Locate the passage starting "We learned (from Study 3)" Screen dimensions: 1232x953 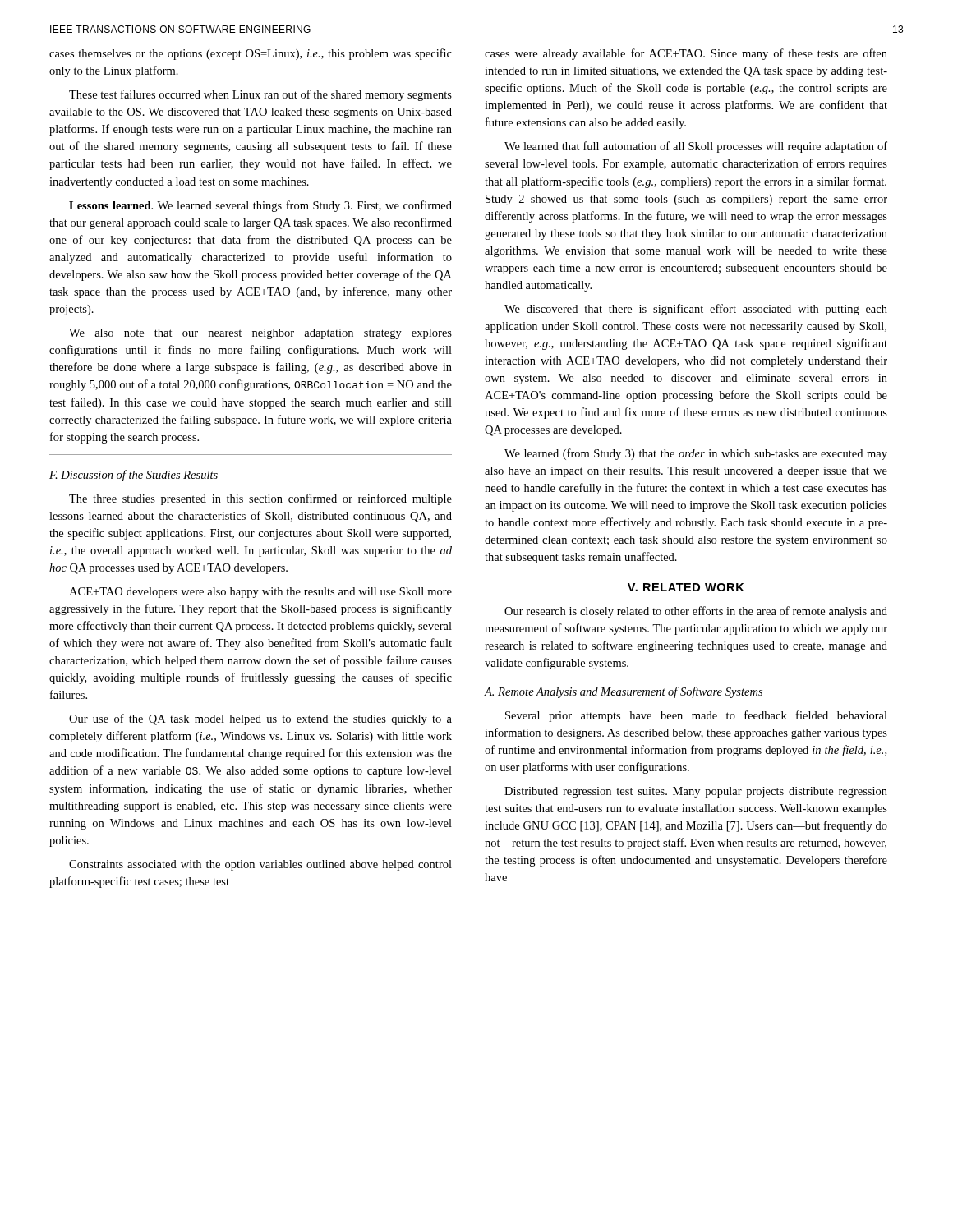pyautogui.click(x=686, y=505)
